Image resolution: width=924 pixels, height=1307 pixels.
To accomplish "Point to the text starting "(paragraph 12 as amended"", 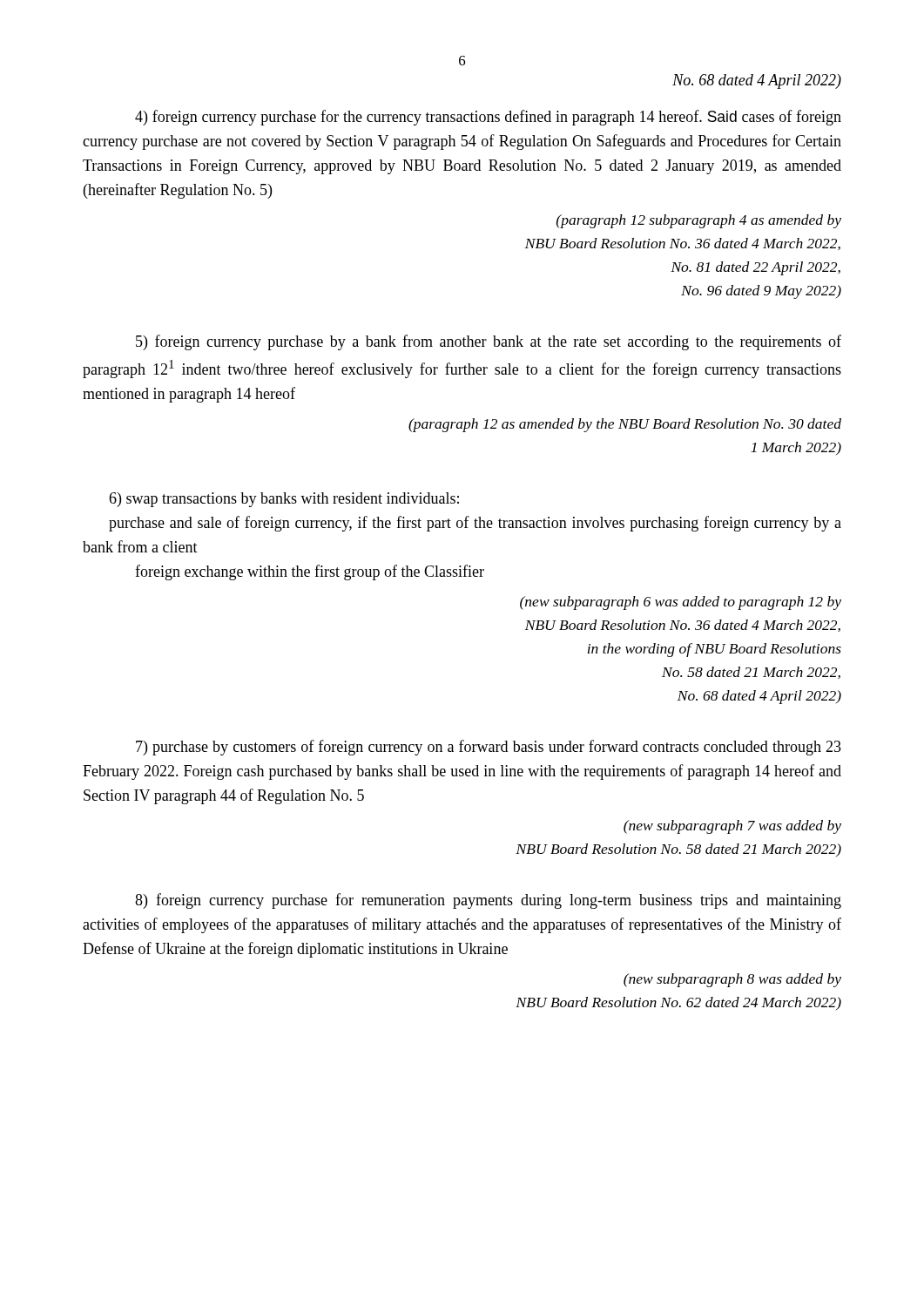I will pos(625,435).
